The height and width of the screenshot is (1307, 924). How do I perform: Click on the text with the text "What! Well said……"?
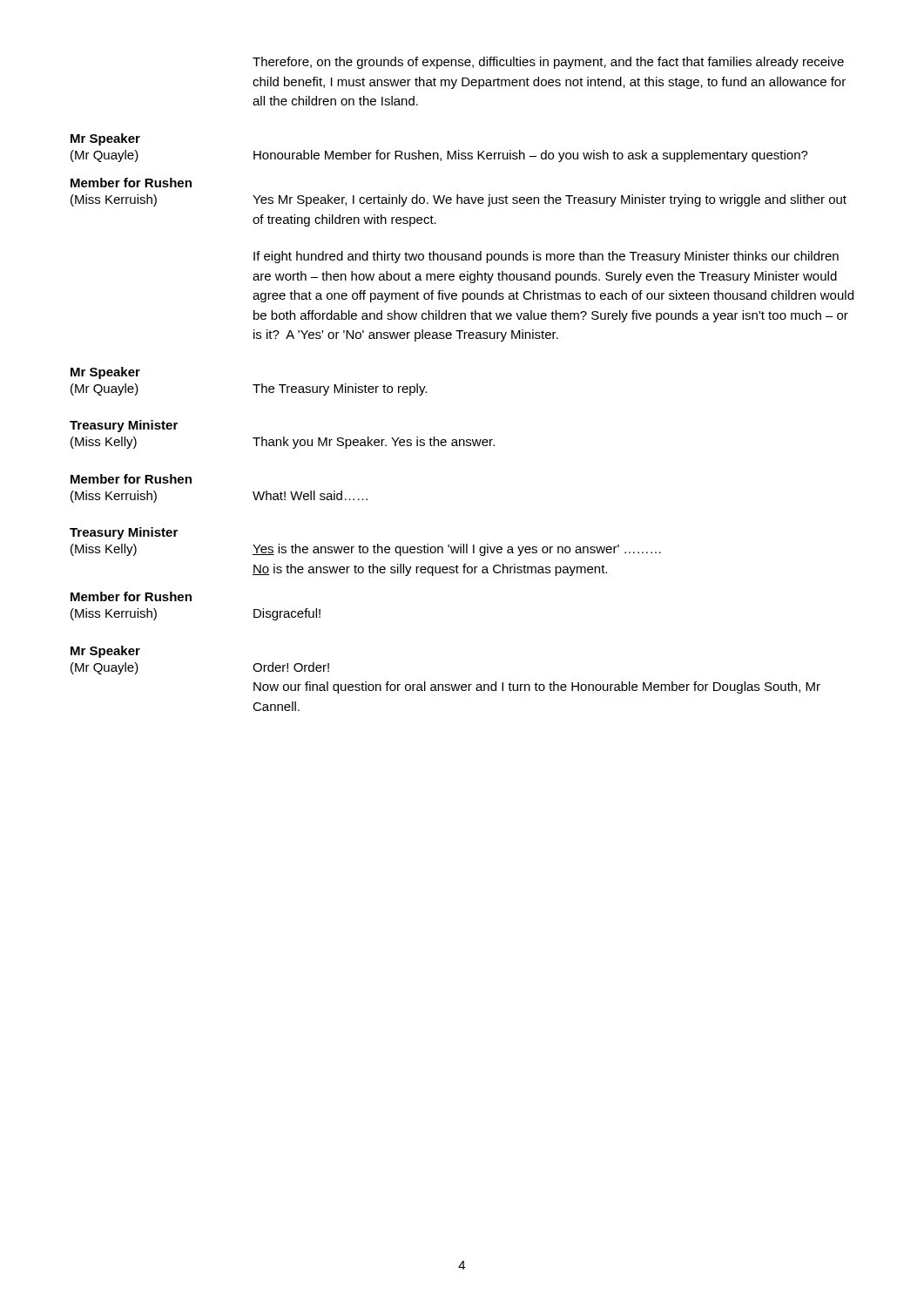(x=311, y=495)
